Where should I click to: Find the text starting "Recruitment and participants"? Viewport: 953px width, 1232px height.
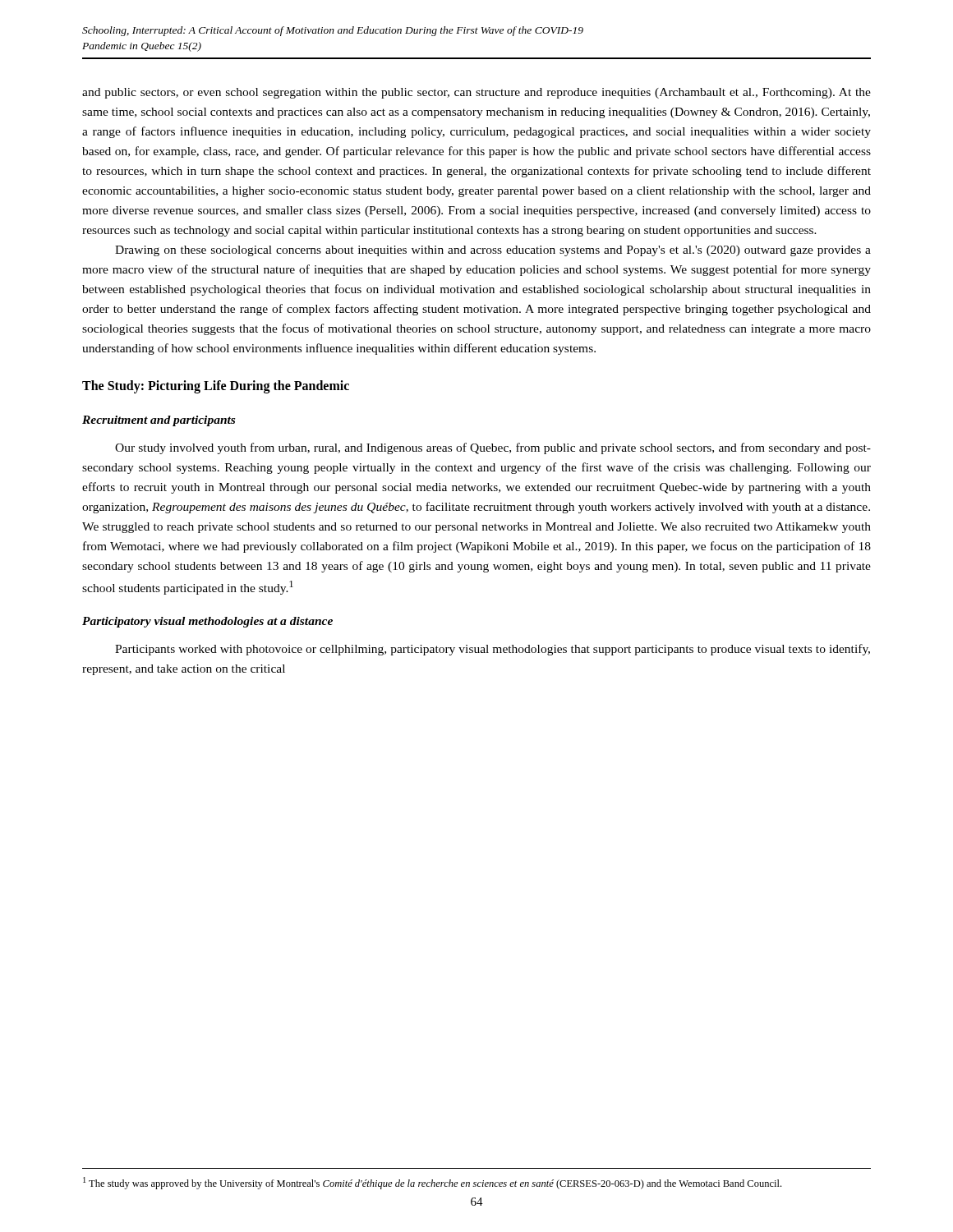[159, 421]
